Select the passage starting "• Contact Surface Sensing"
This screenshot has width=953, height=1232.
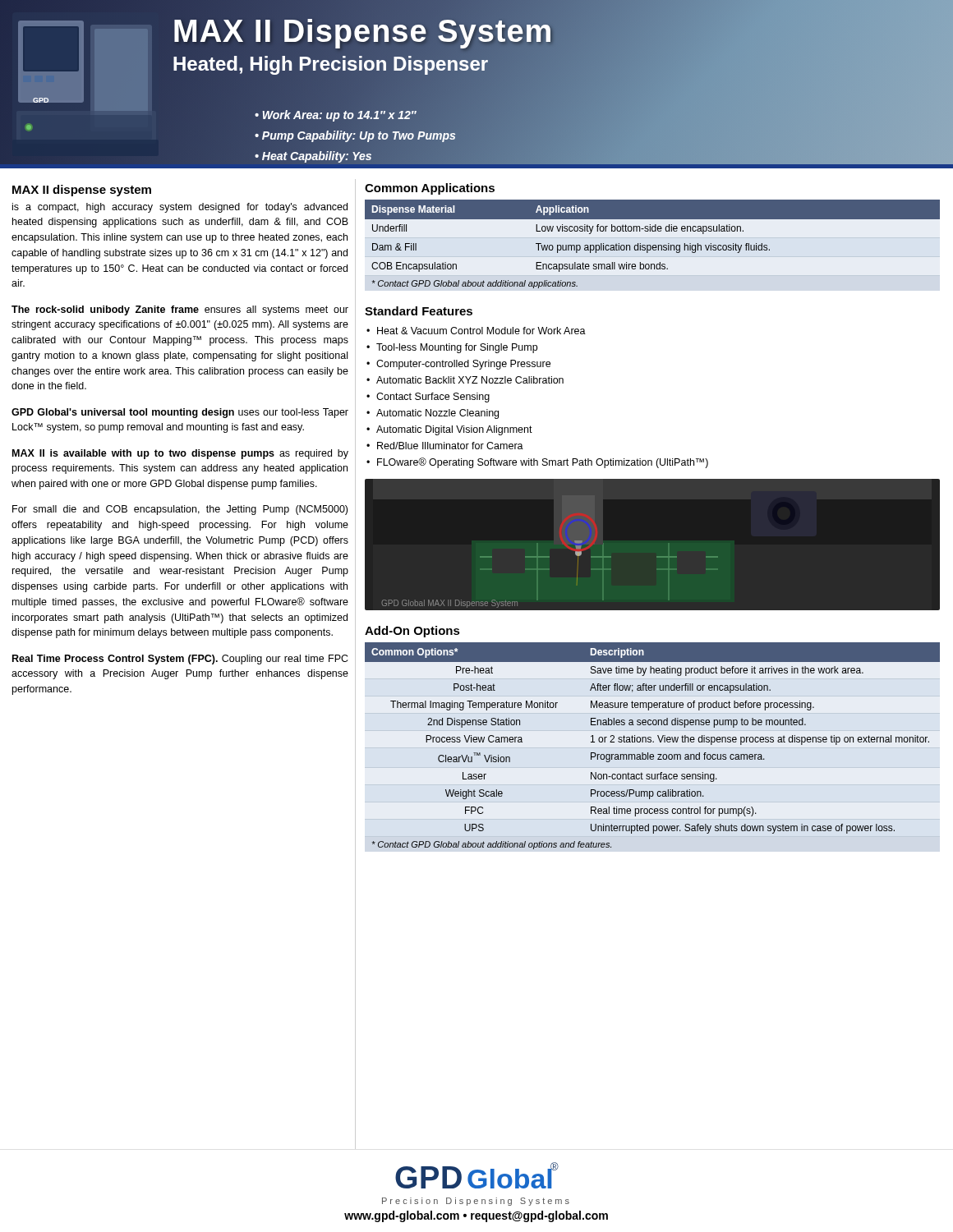(428, 397)
